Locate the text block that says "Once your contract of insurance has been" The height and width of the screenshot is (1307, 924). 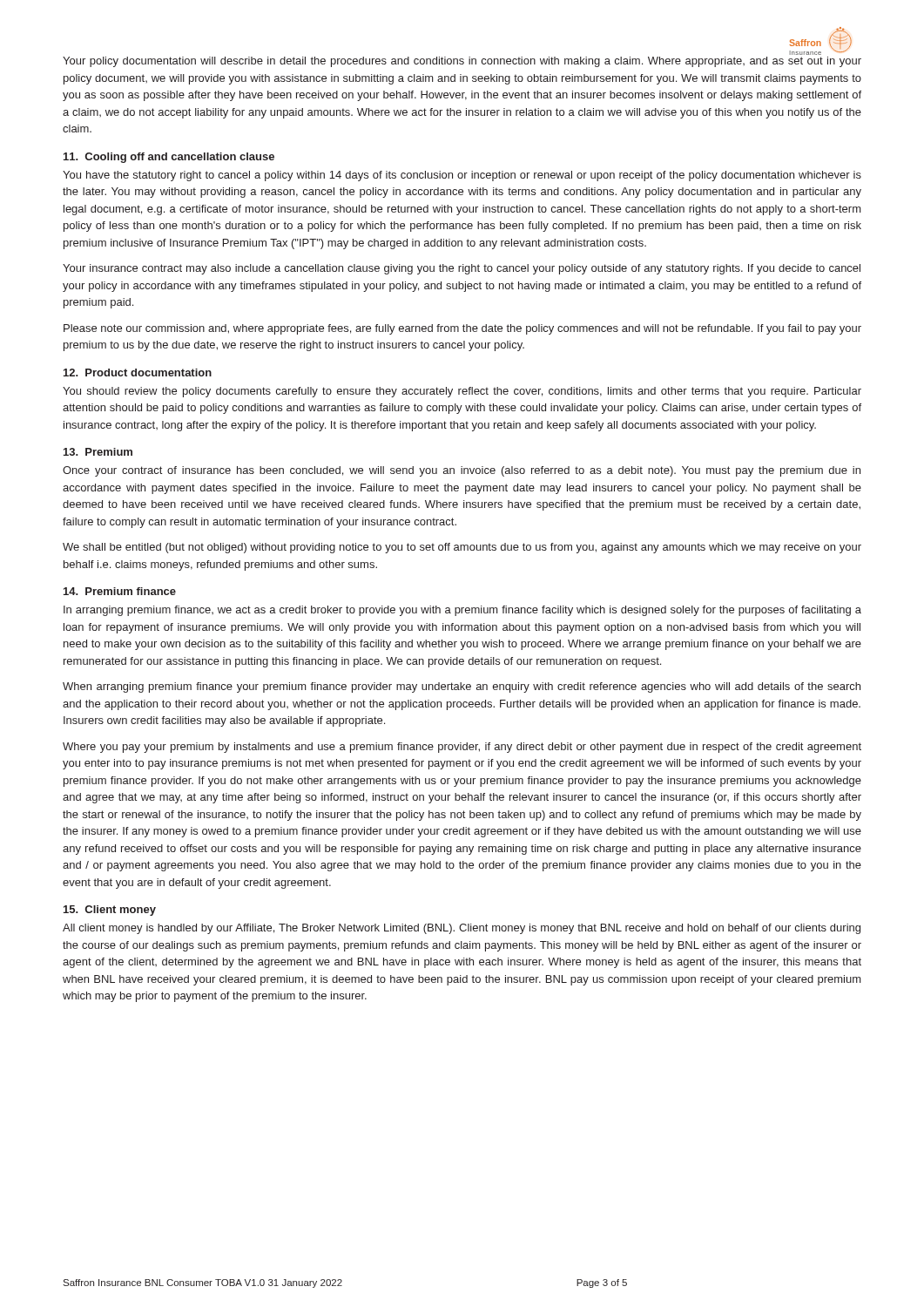pyautogui.click(x=462, y=496)
